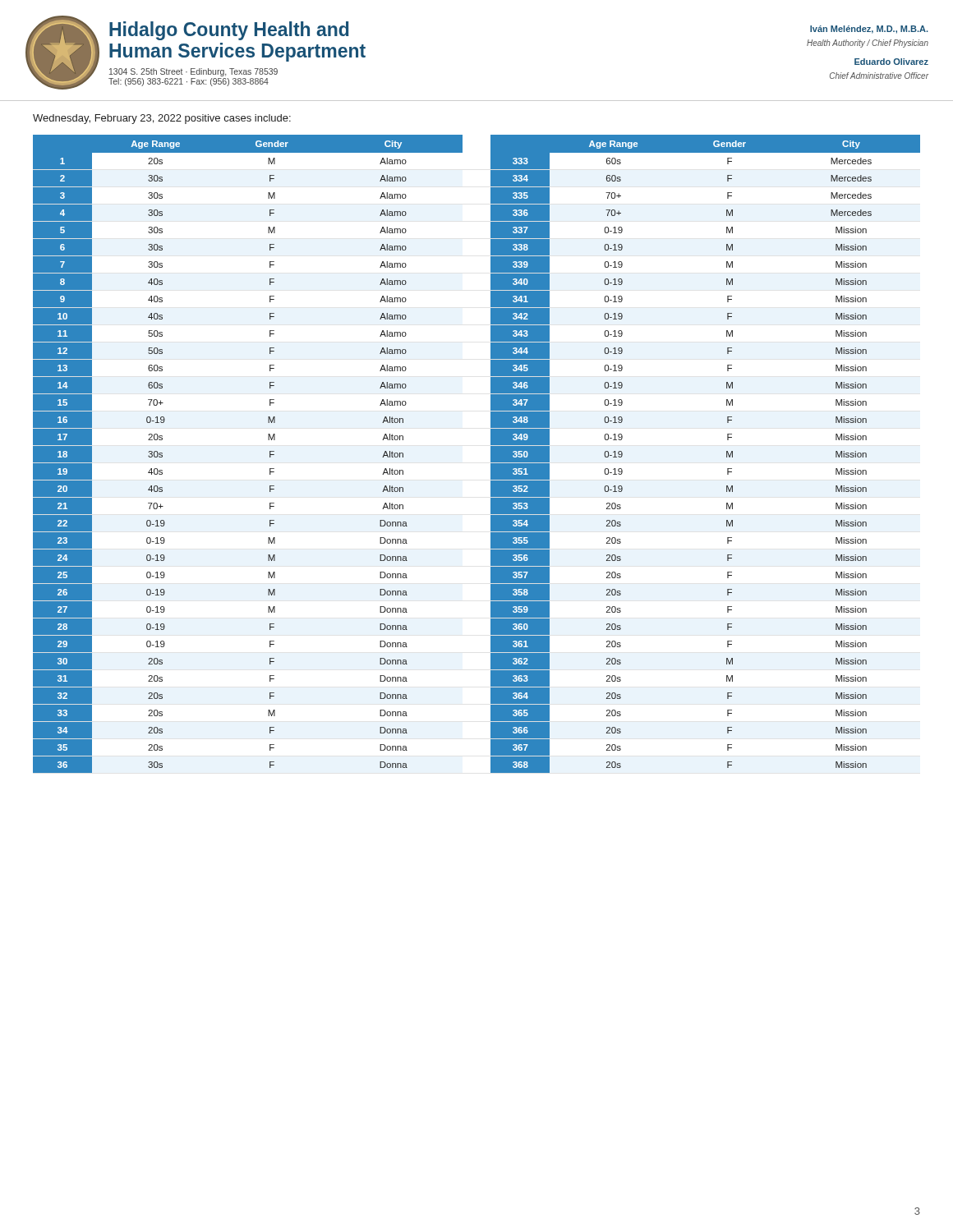953x1232 pixels.
Task: Select the region starting "Wednesday, February 23, 2022 positive"
Action: (x=162, y=118)
